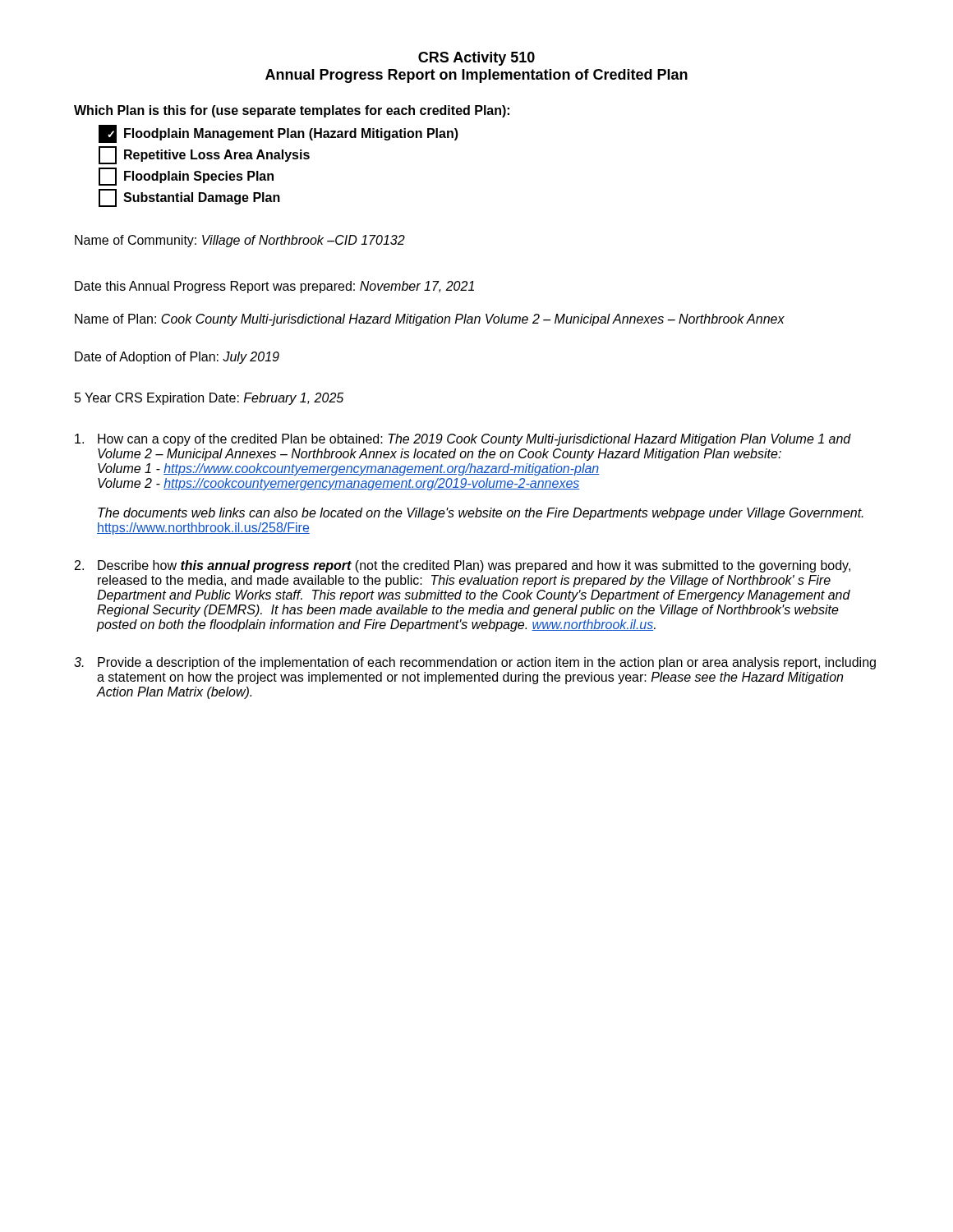Find the block on this page that starts "Which Plan is this for (use separate templates"
Screen dimensions: 1232x953
(x=292, y=110)
